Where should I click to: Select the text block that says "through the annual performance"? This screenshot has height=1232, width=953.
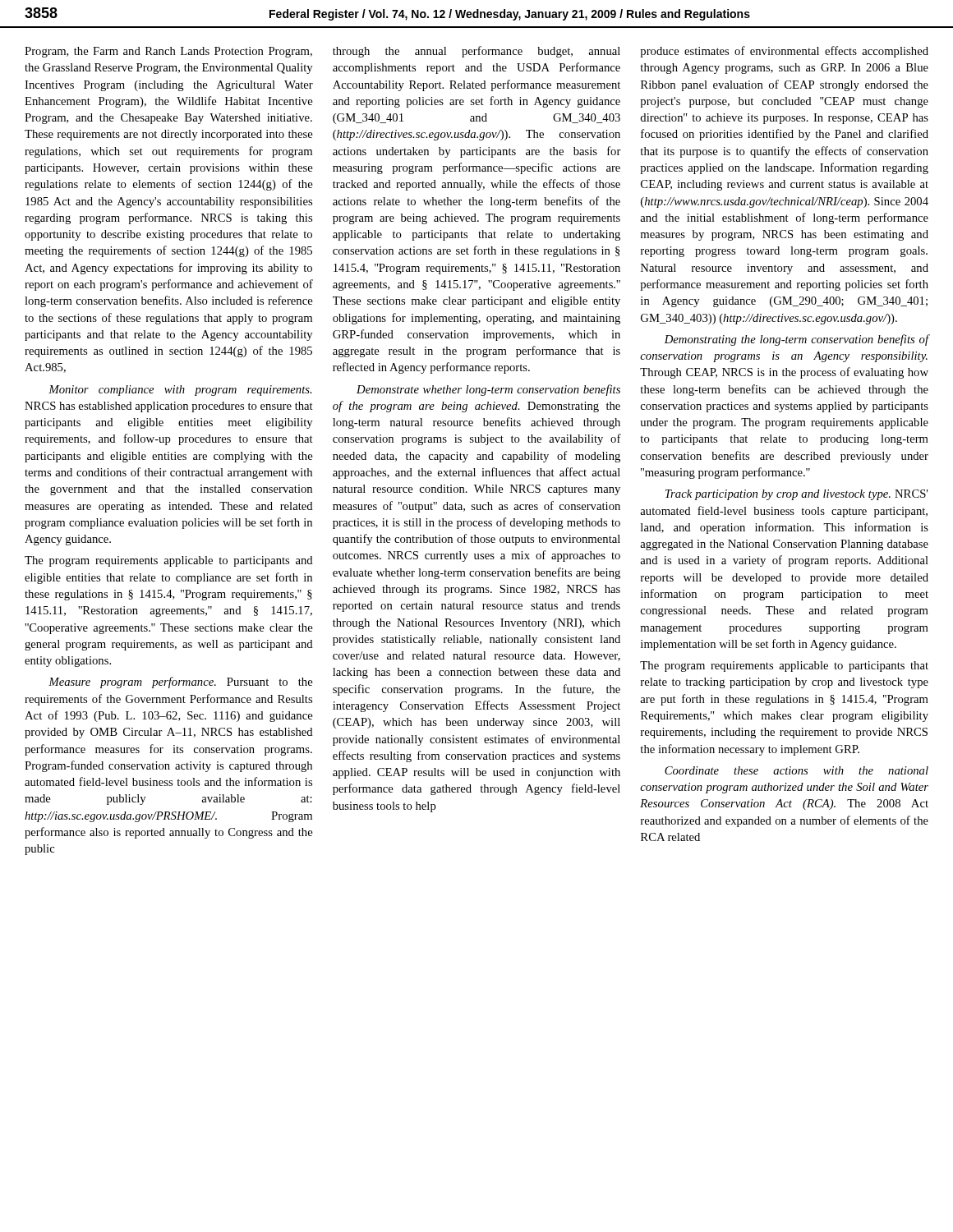pos(477,209)
